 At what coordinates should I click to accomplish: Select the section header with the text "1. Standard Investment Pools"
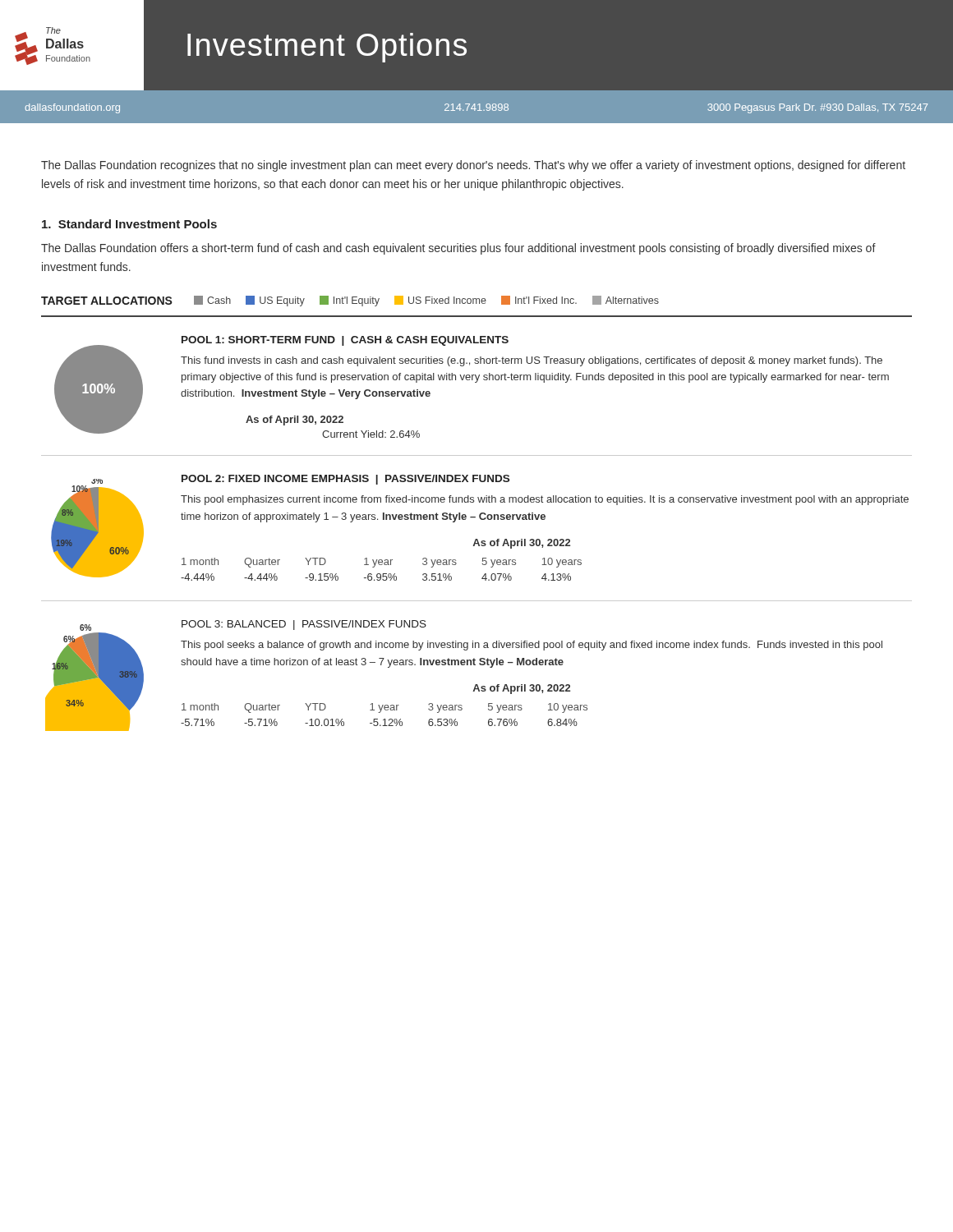click(129, 224)
